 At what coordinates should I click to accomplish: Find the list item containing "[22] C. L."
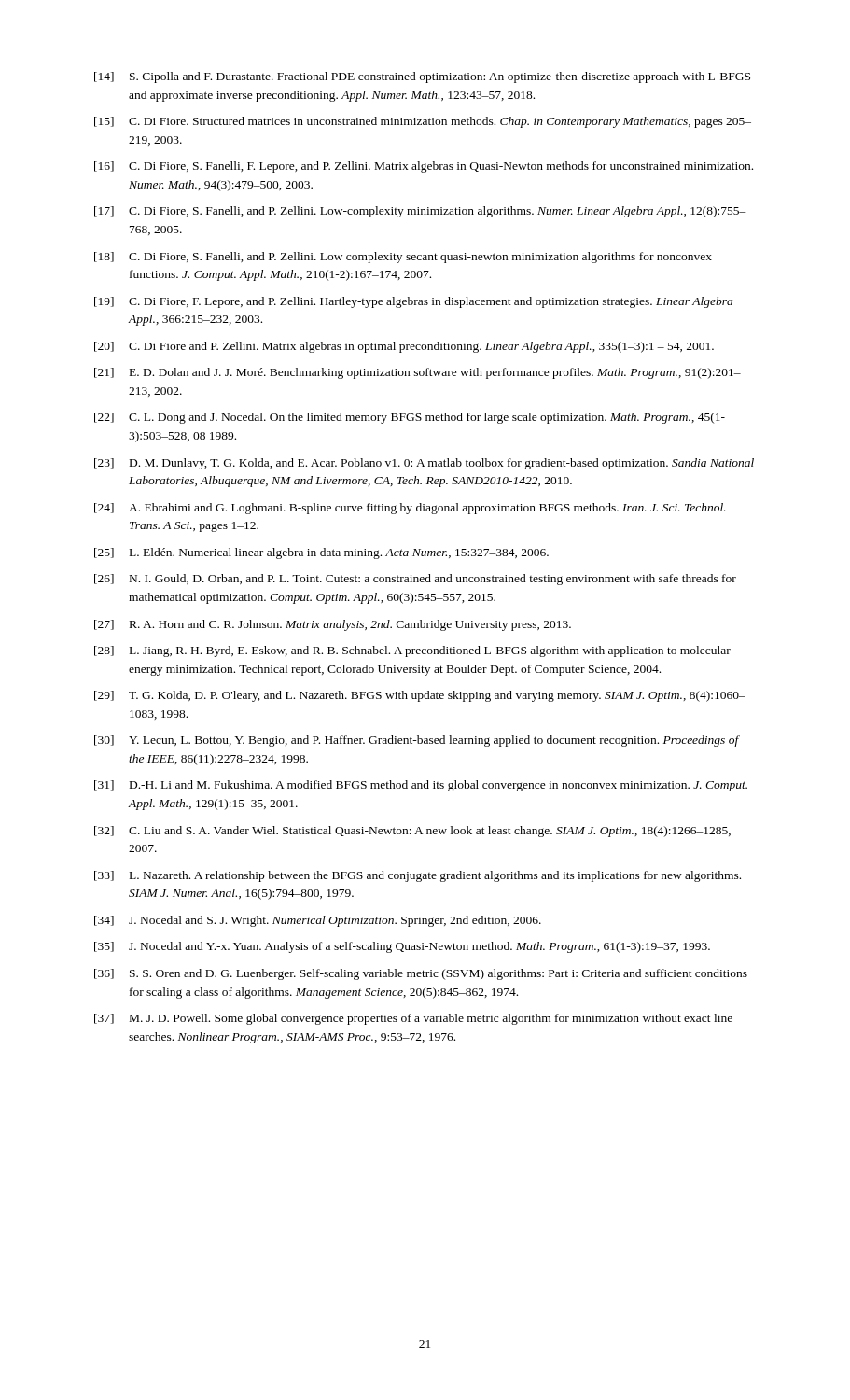point(425,427)
